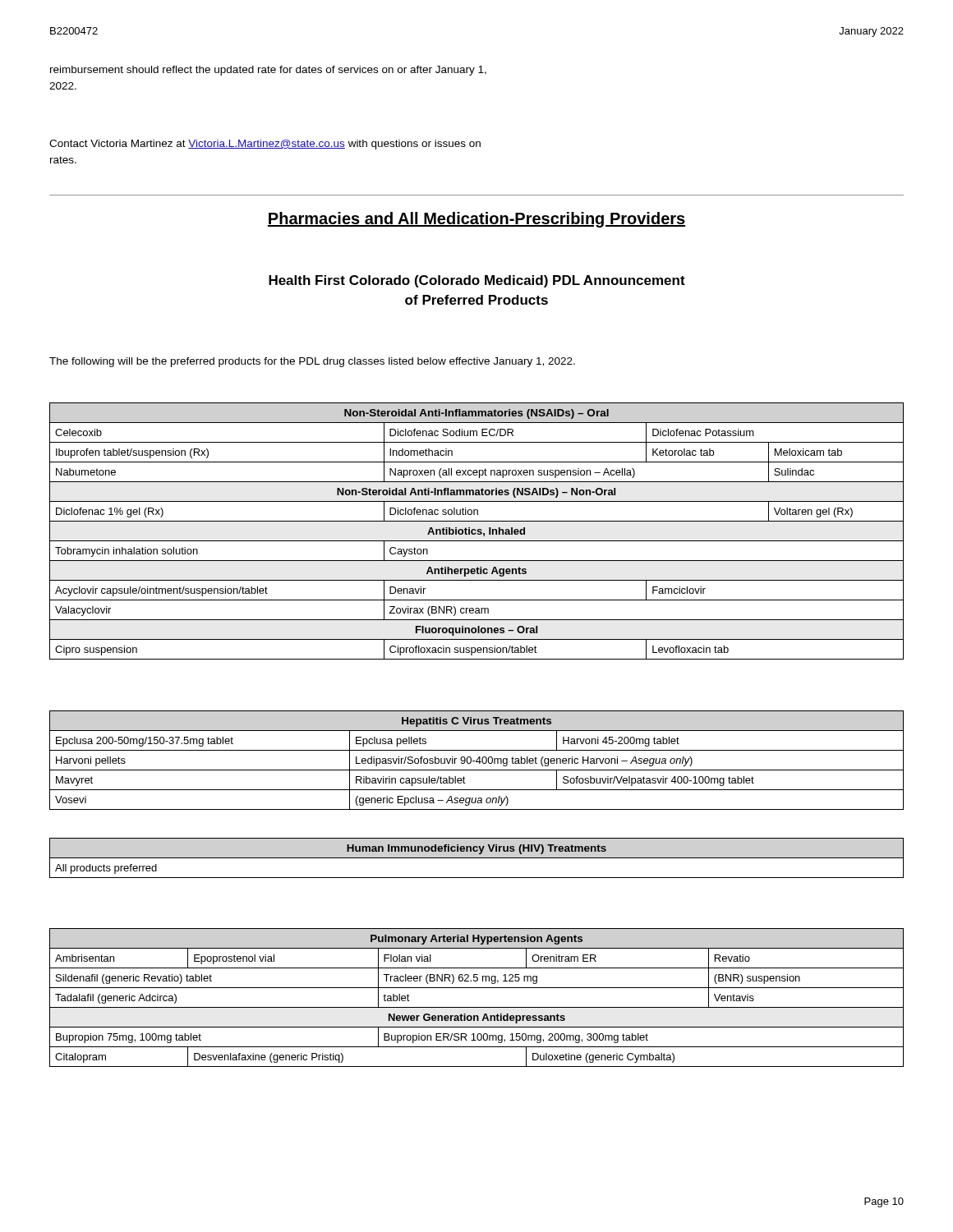Image resolution: width=953 pixels, height=1232 pixels.
Task: Select the table that reads "Tadalafil (generic Adcirca)"
Action: coord(476,997)
